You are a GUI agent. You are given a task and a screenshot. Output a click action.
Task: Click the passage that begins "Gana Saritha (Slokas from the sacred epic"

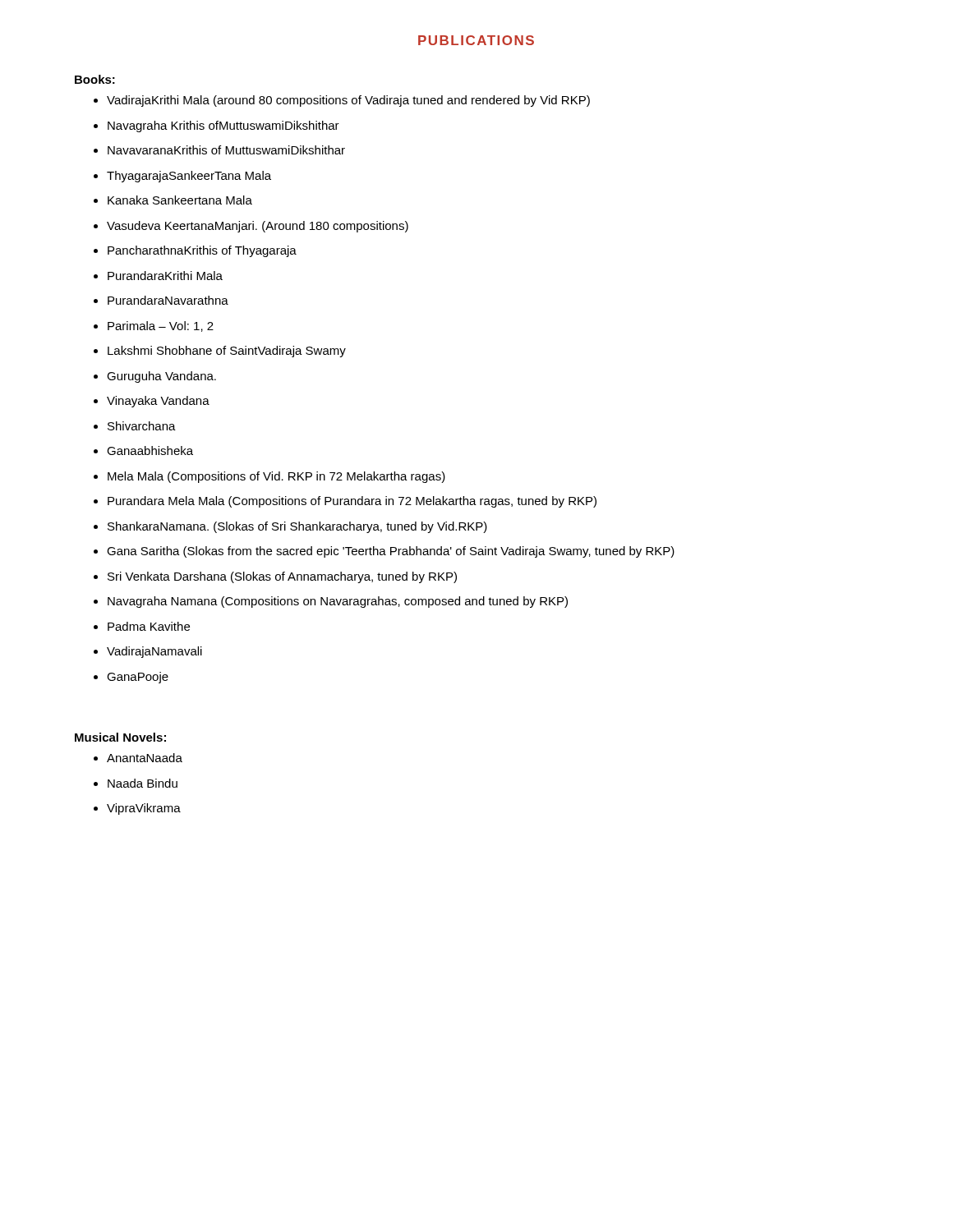click(391, 551)
